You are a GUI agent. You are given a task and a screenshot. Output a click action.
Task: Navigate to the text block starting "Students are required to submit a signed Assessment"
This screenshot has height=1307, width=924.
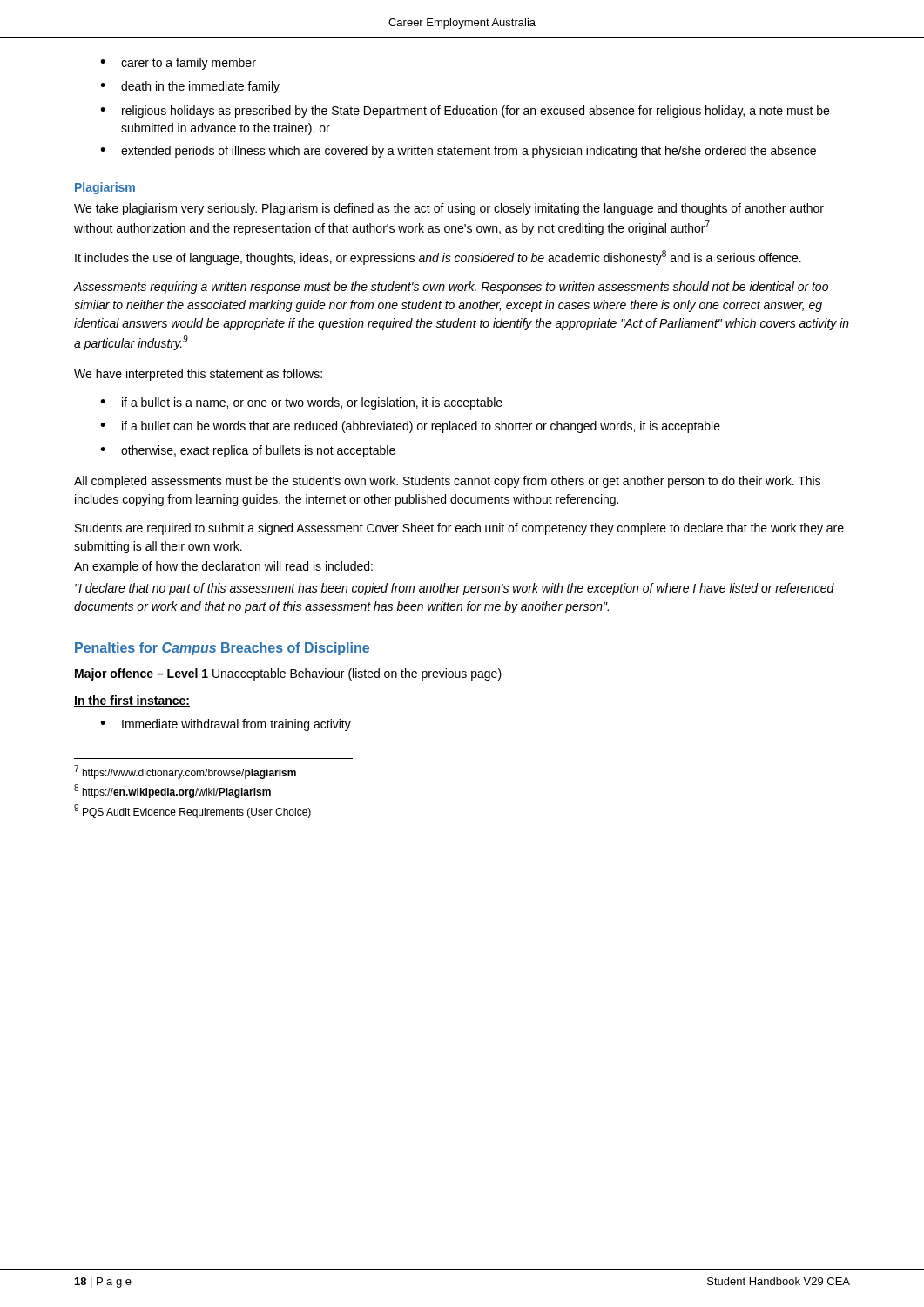[x=459, y=537]
